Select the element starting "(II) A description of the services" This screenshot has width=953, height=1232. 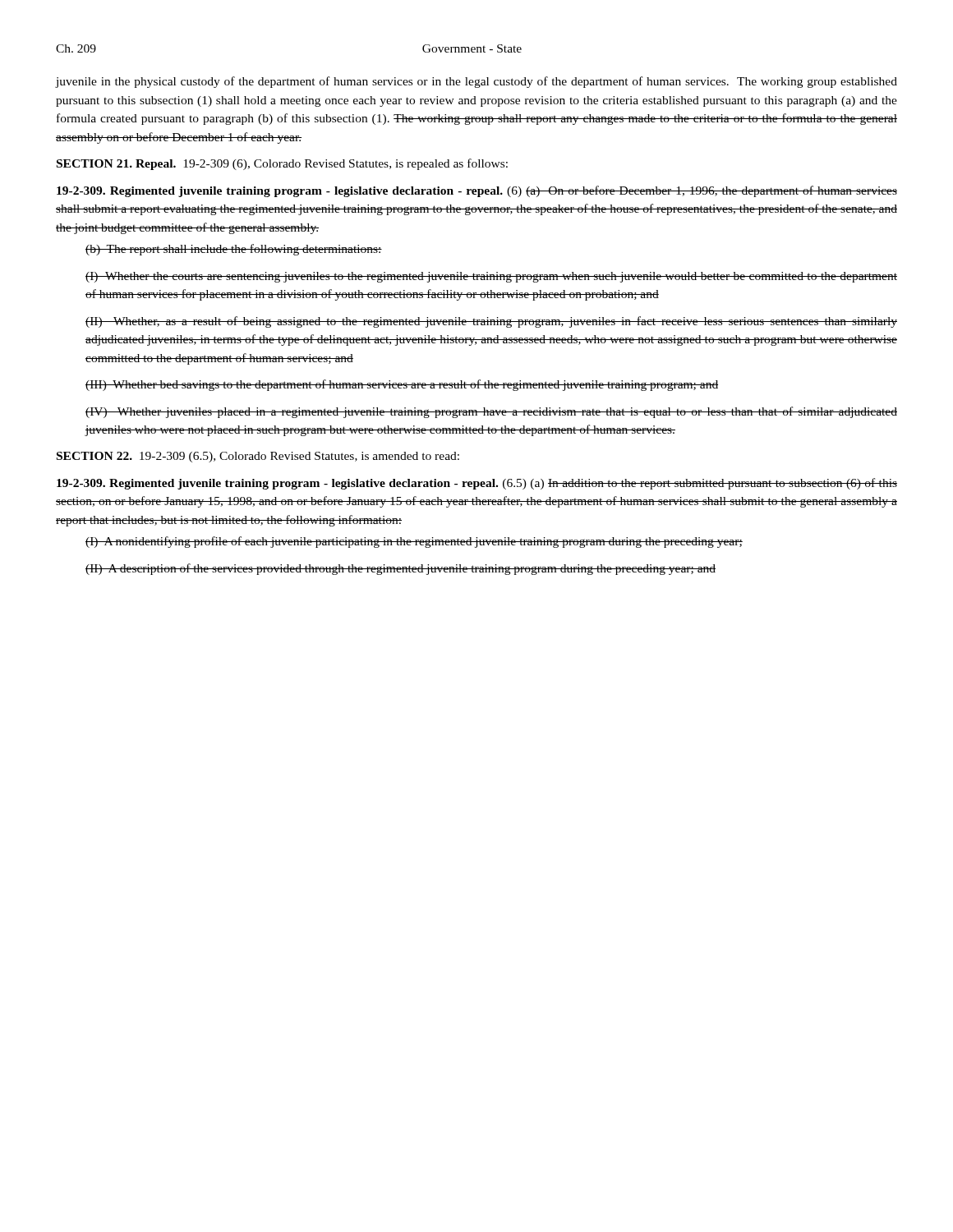491,568
